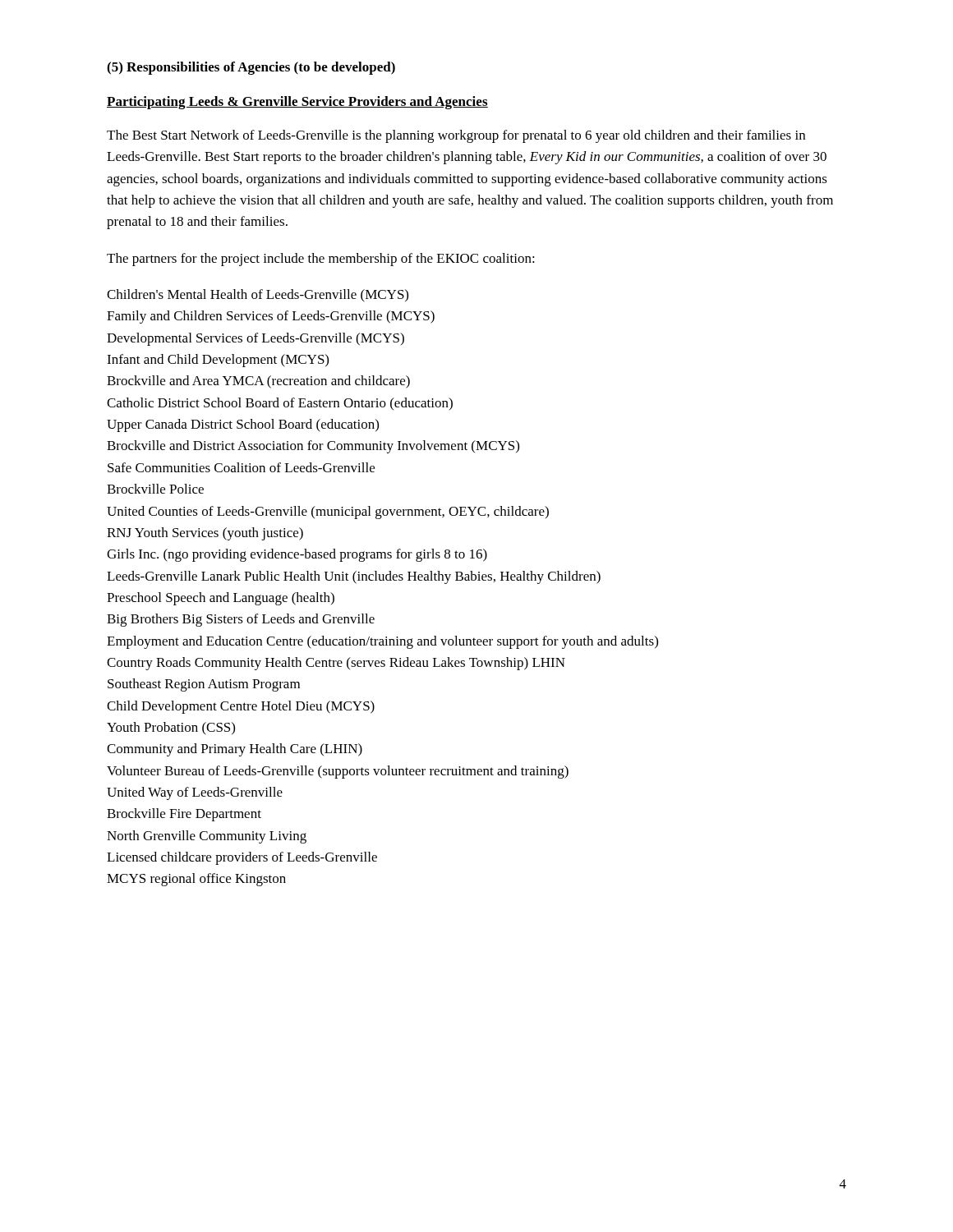953x1232 pixels.
Task: Find the region starting "Community and Primary Health Care (LHIN)"
Action: tap(235, 749)
